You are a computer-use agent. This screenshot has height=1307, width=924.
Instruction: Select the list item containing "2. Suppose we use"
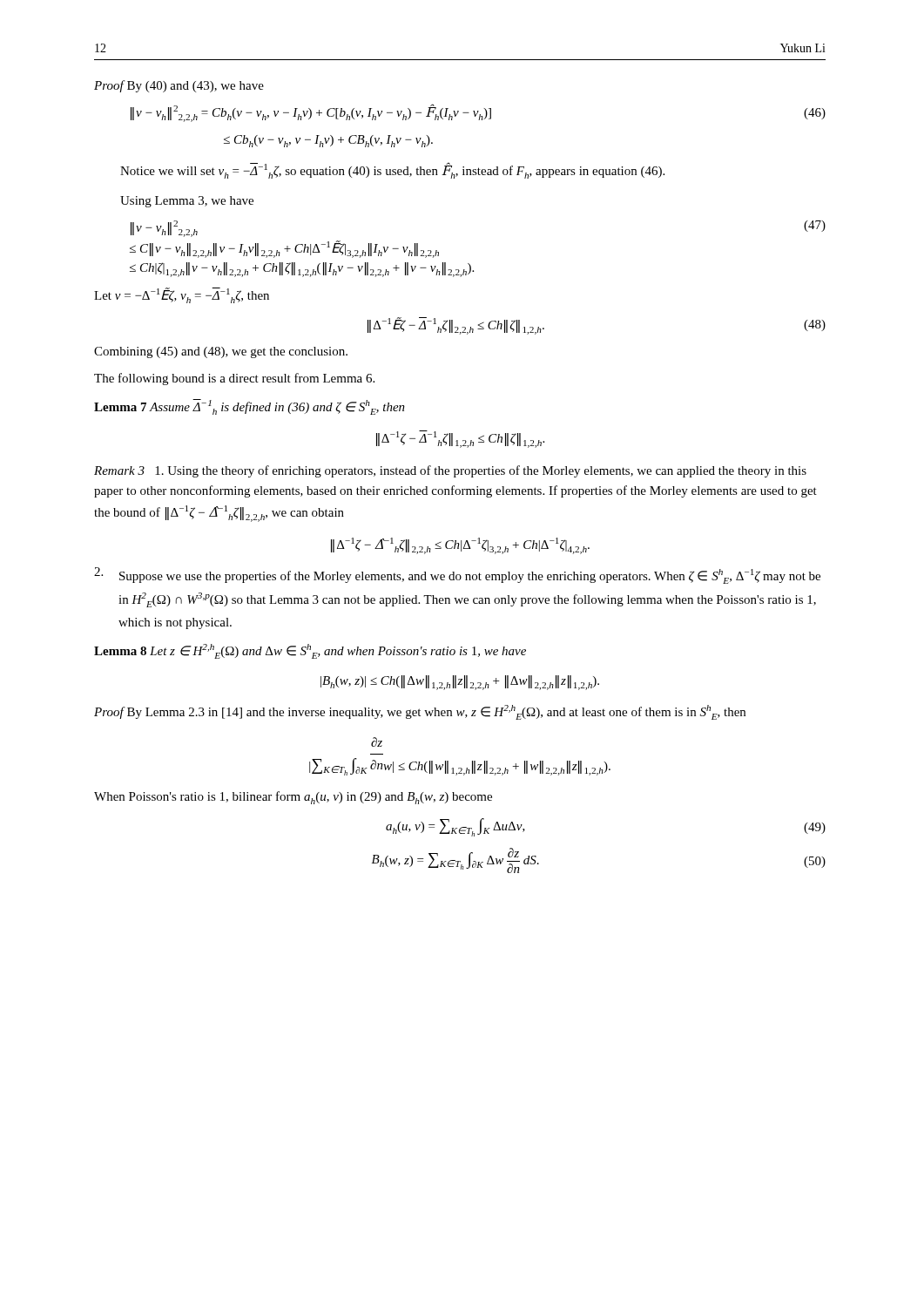click(x=460, y=598)
